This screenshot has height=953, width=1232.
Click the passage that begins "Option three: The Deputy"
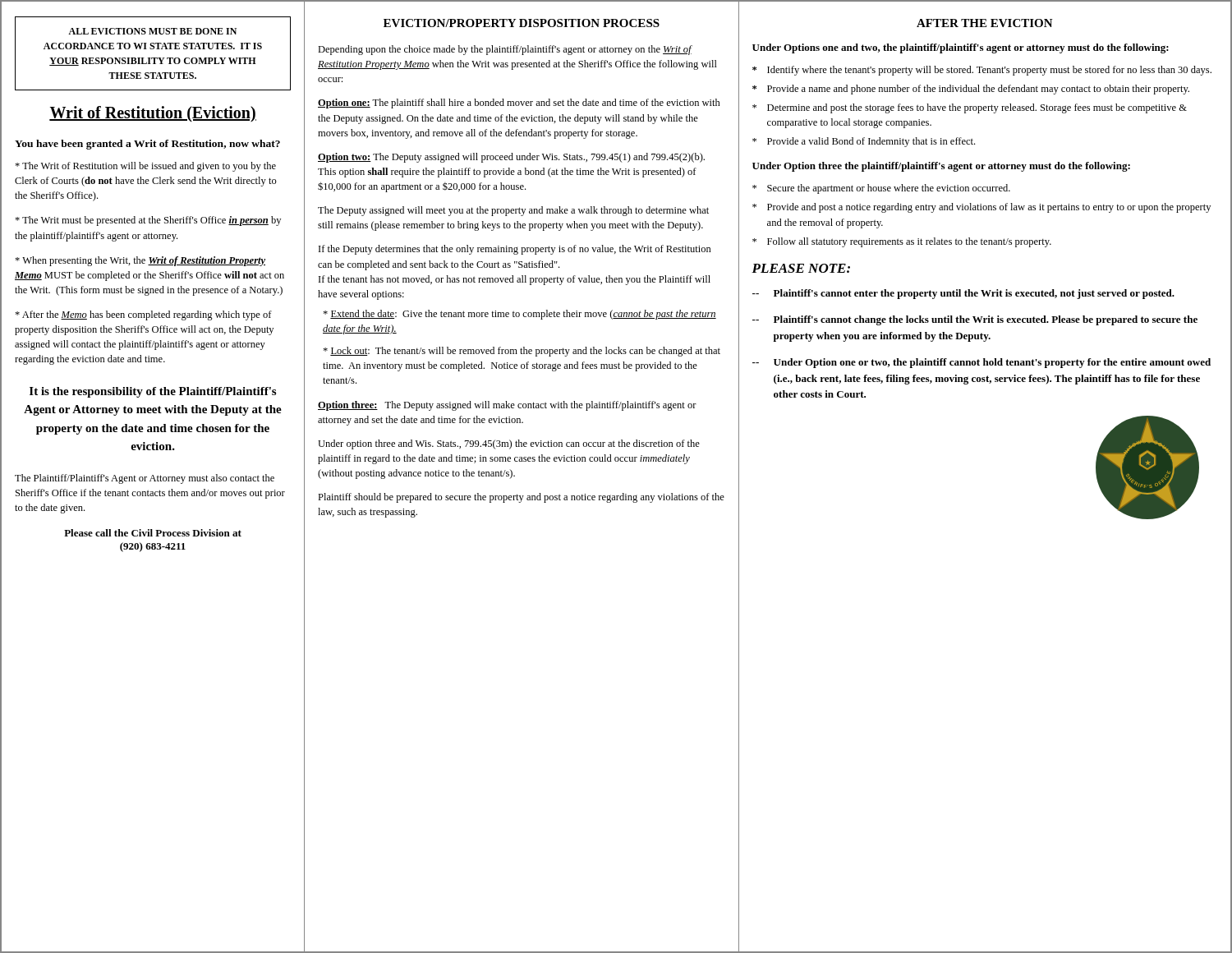pyautogui.click(x=507, y=412)
